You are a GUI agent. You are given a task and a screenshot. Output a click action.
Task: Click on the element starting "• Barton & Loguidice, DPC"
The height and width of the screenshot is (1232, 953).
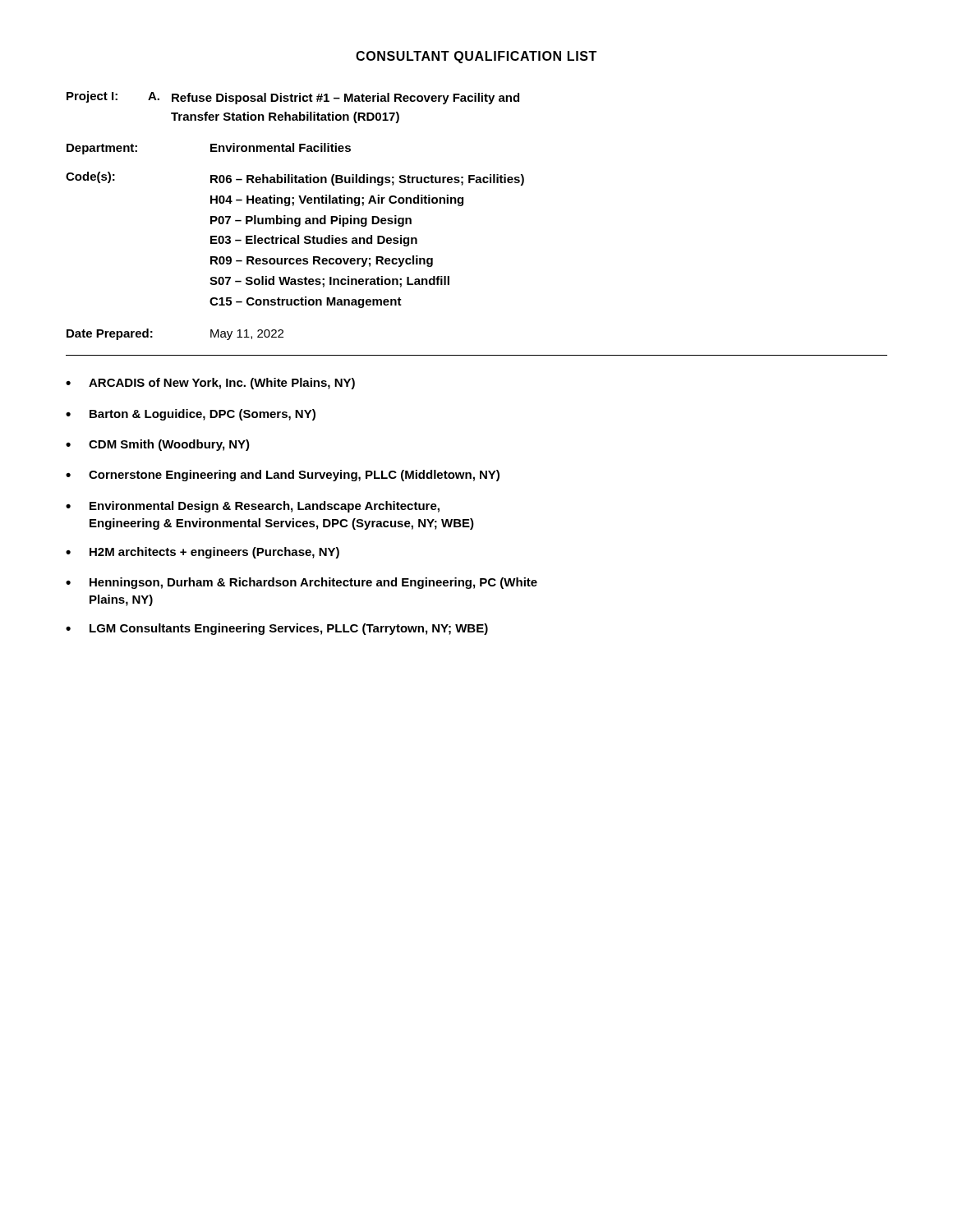coord(191,415)
